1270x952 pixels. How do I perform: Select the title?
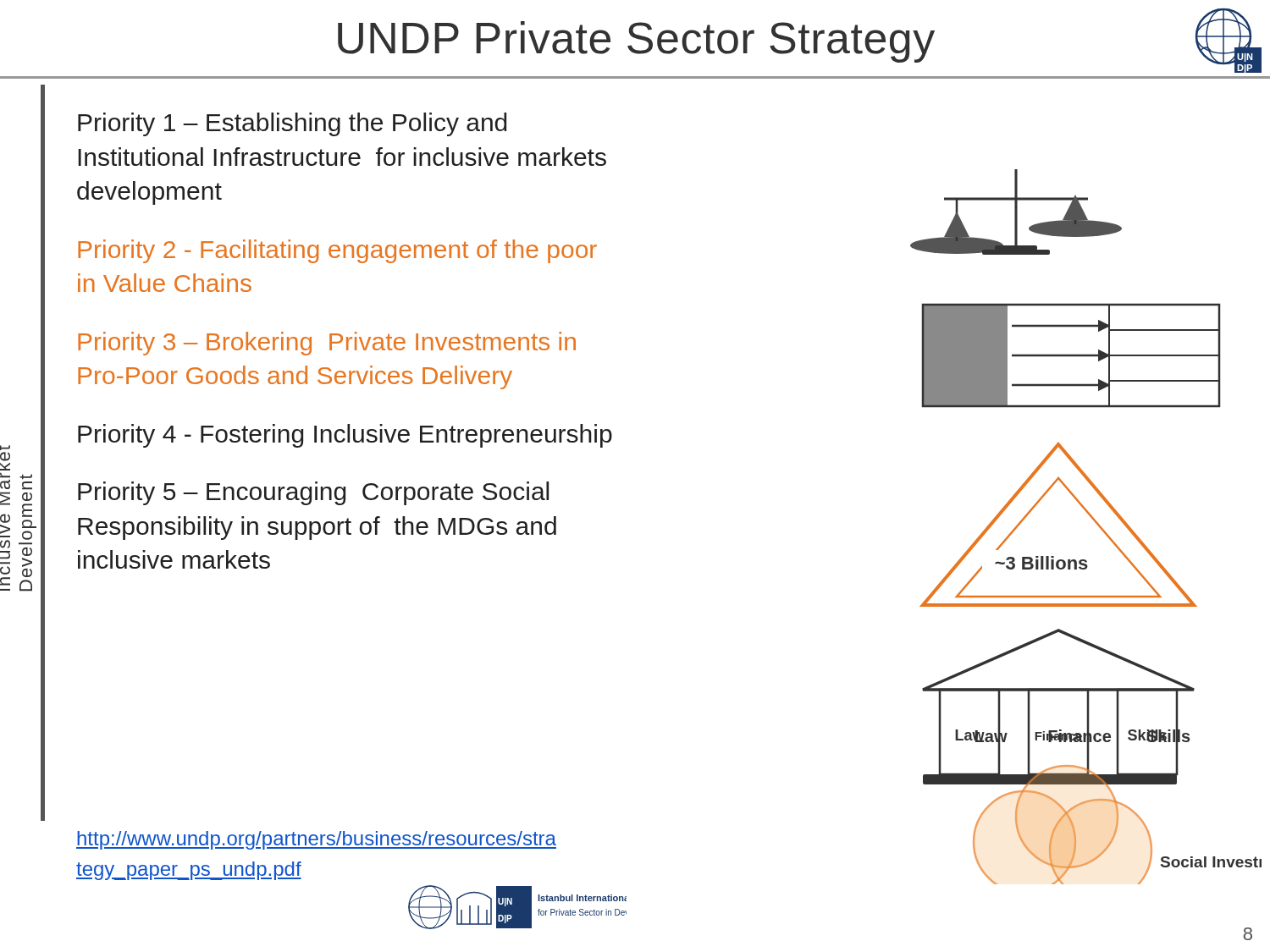[635, 38]
